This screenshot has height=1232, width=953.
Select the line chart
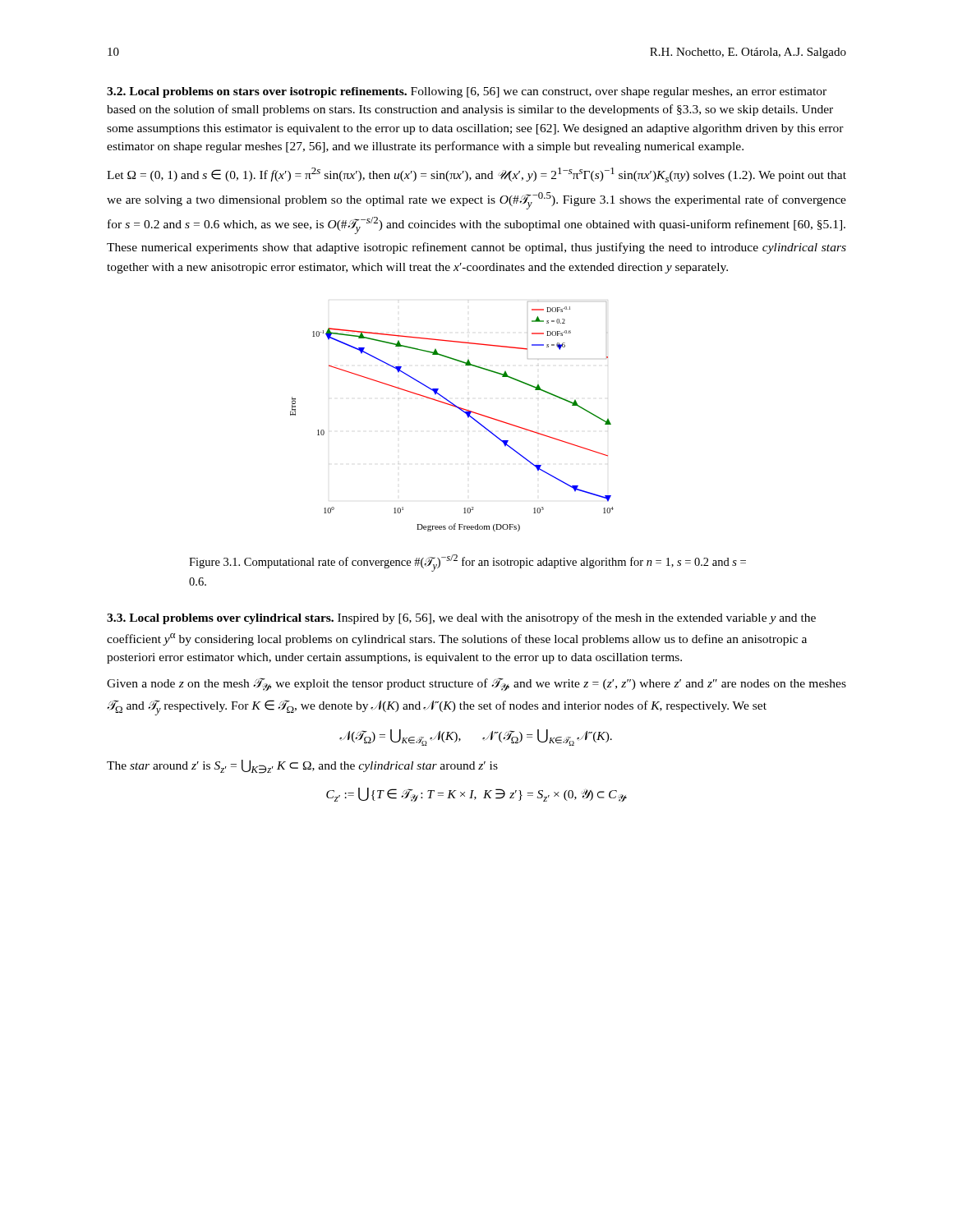tap(476, 419)
